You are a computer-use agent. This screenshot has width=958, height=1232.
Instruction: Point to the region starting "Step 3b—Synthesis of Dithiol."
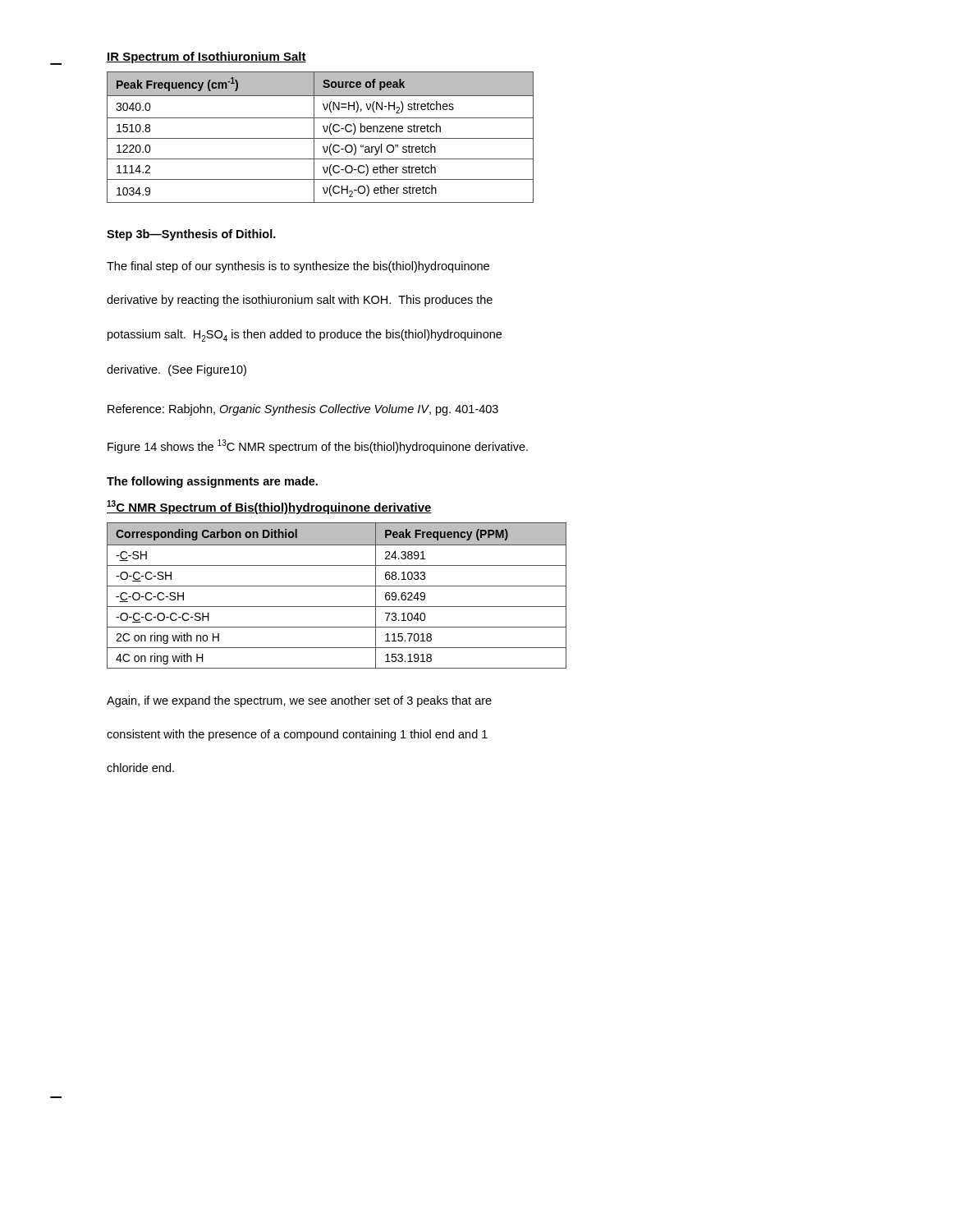tap(191, 234)
